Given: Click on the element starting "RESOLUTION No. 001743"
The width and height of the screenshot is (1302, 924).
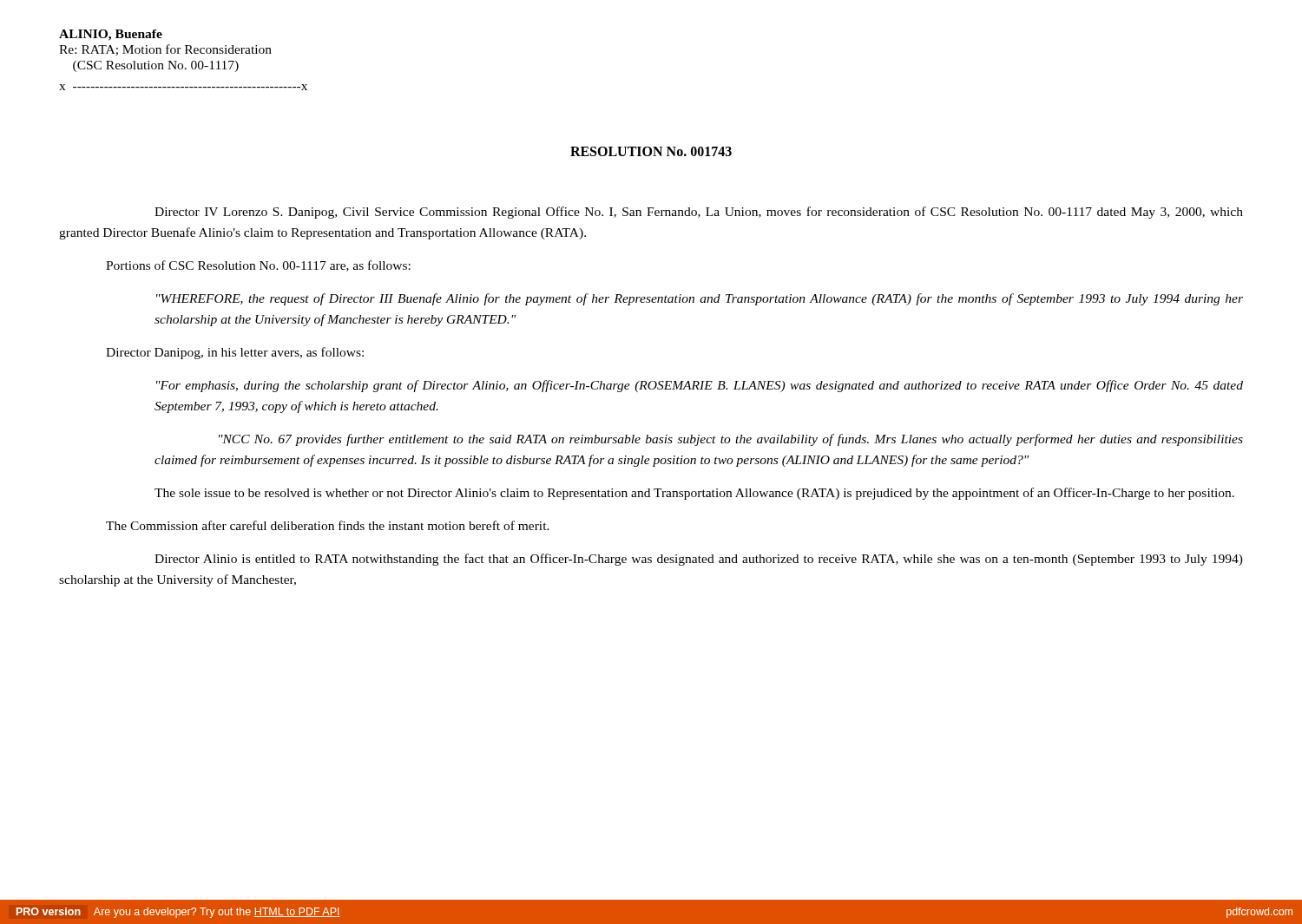Looking at the screenshot, I should tap(651, 151).
